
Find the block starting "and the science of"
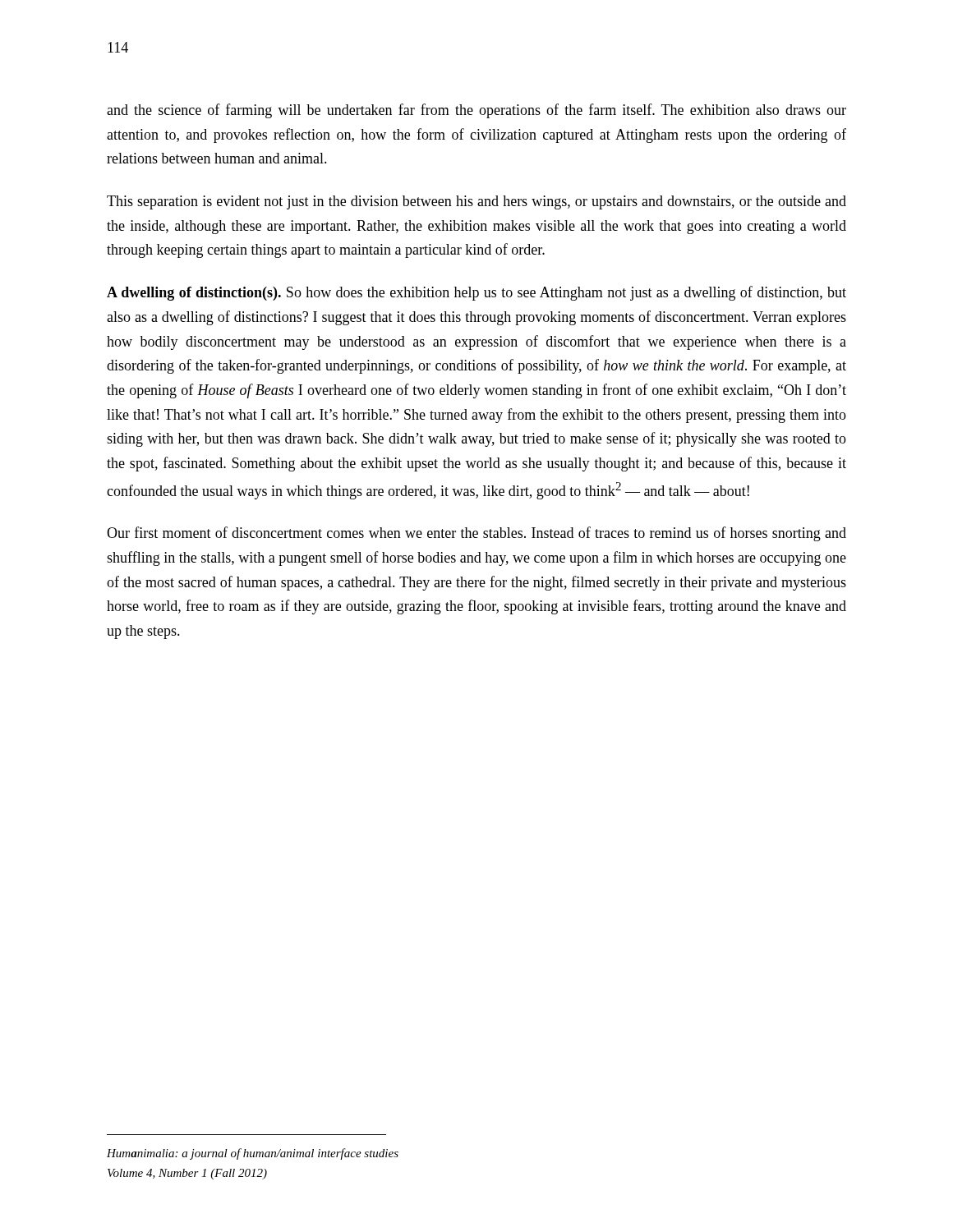(476, 134)
